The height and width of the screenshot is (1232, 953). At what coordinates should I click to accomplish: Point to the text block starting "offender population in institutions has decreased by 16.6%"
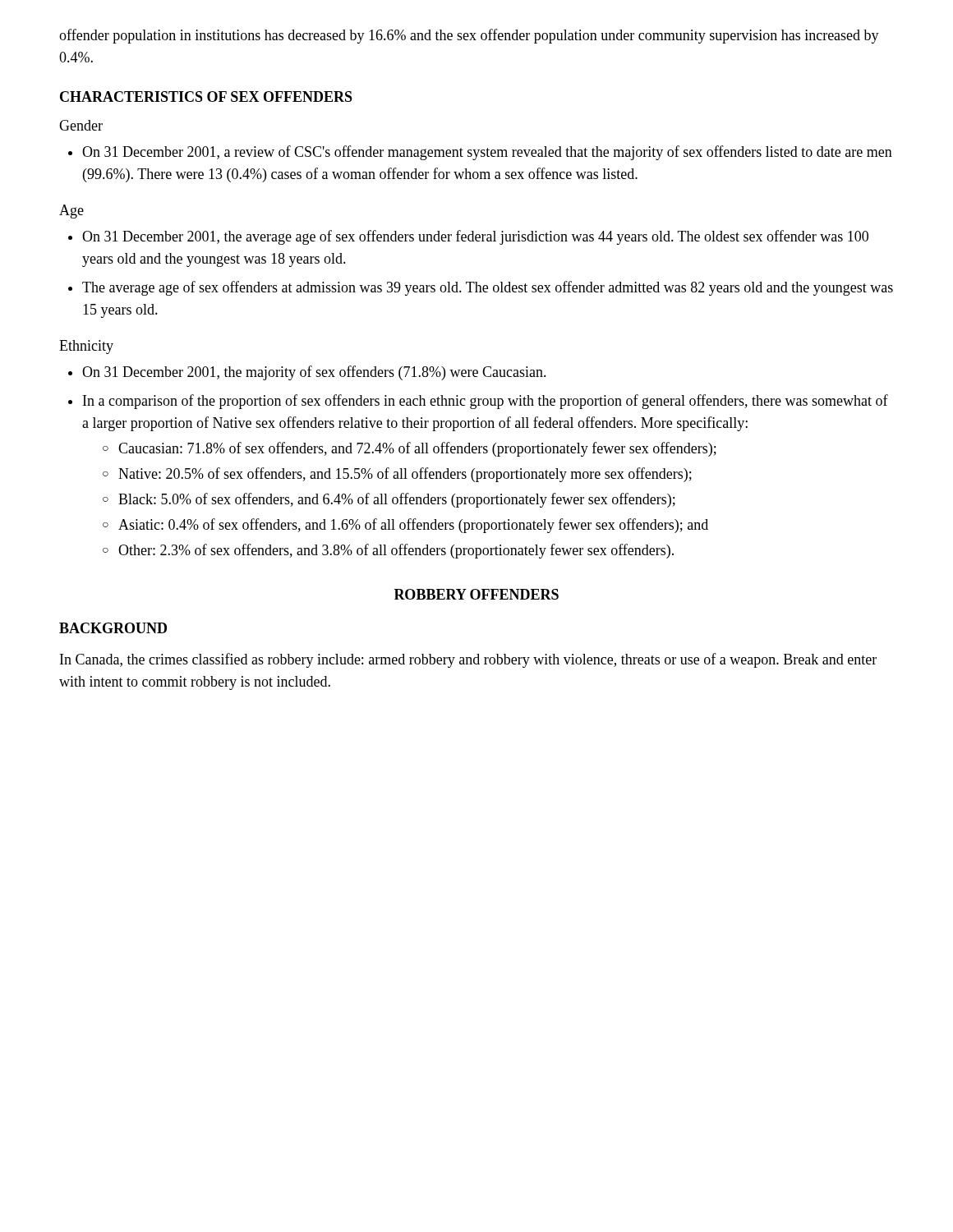469,46
